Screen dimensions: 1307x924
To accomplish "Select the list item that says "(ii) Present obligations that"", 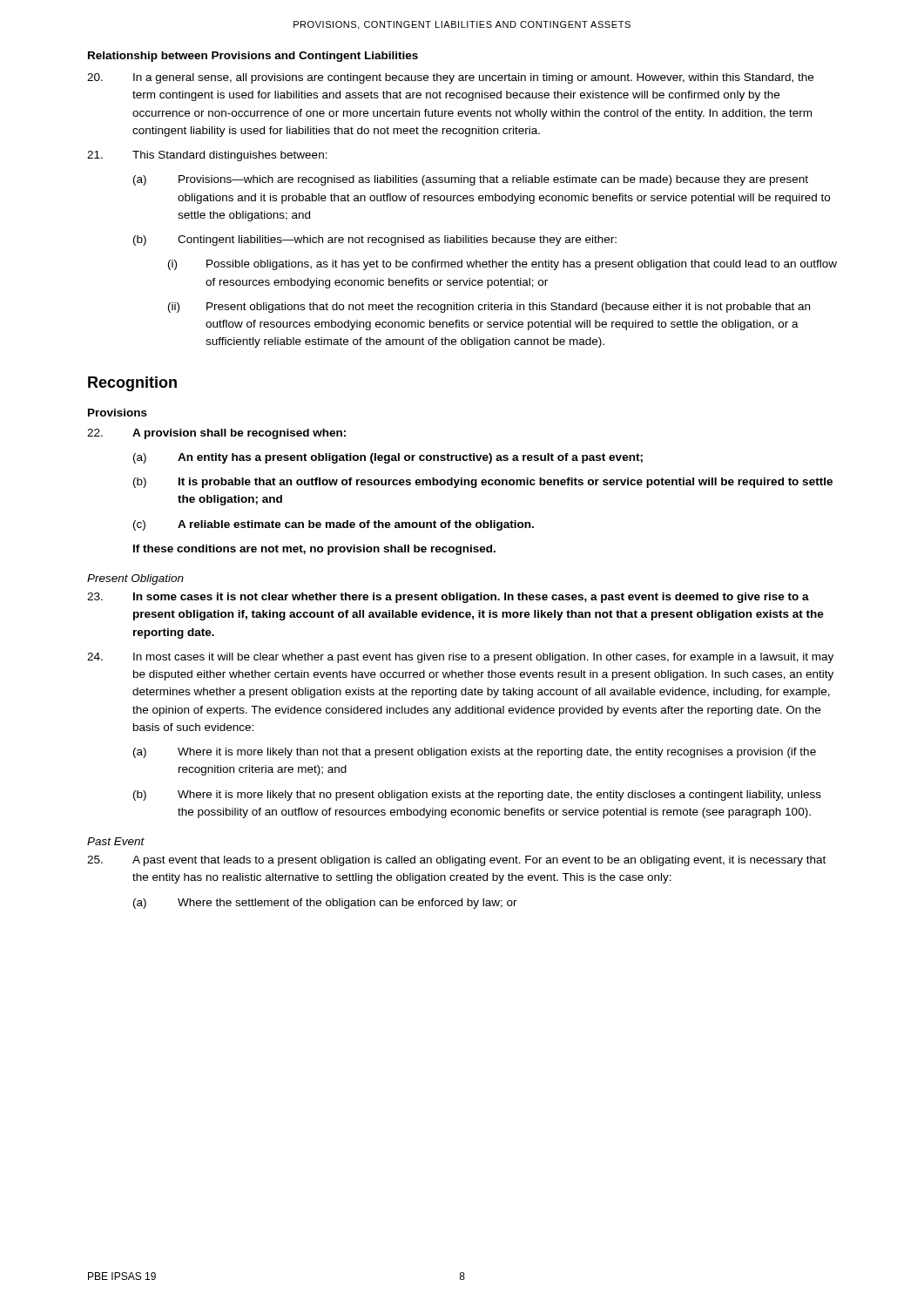I will (x=502, y=324).
